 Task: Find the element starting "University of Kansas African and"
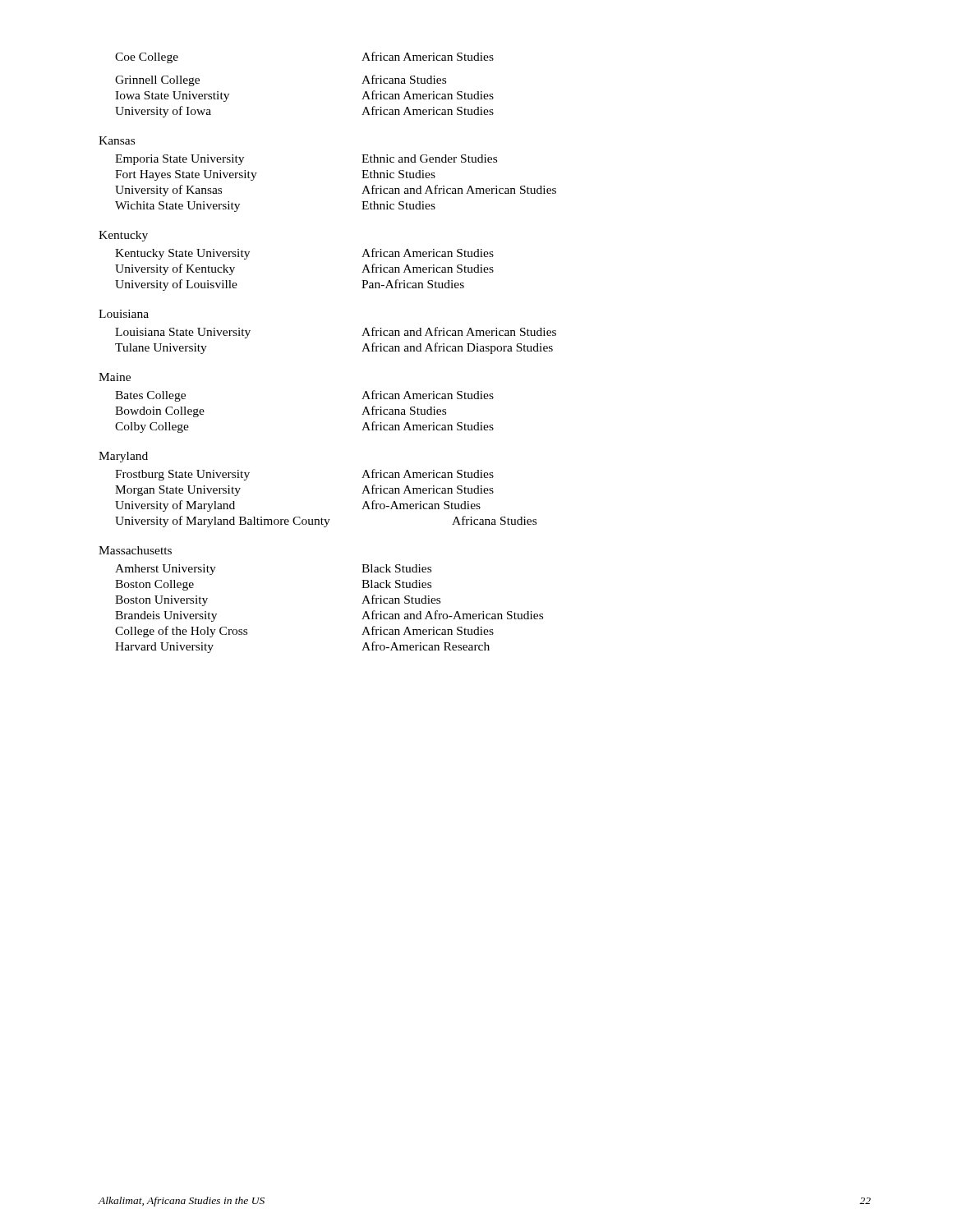click(493, 190)
